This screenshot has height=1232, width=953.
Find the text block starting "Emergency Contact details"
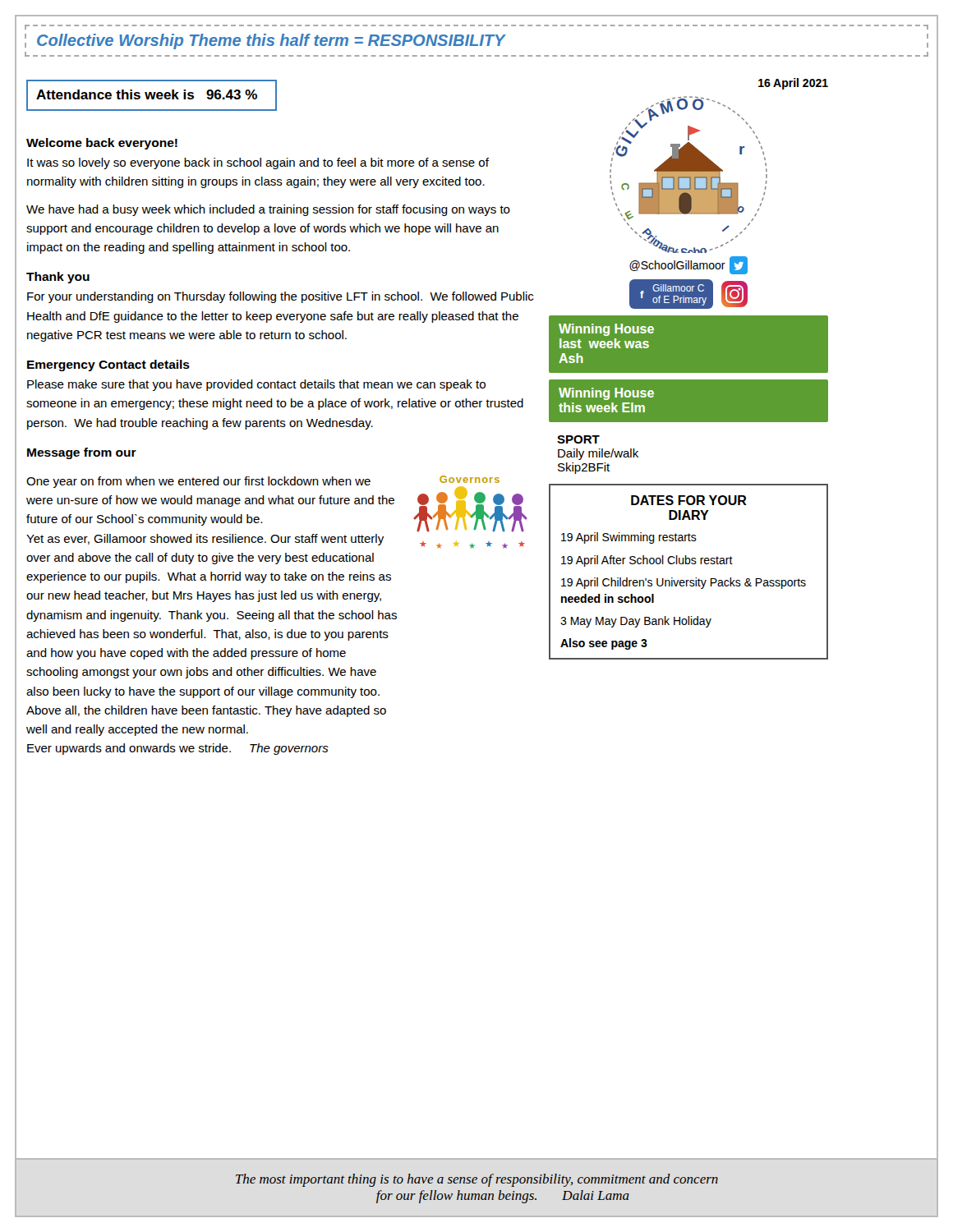point(108,365)
